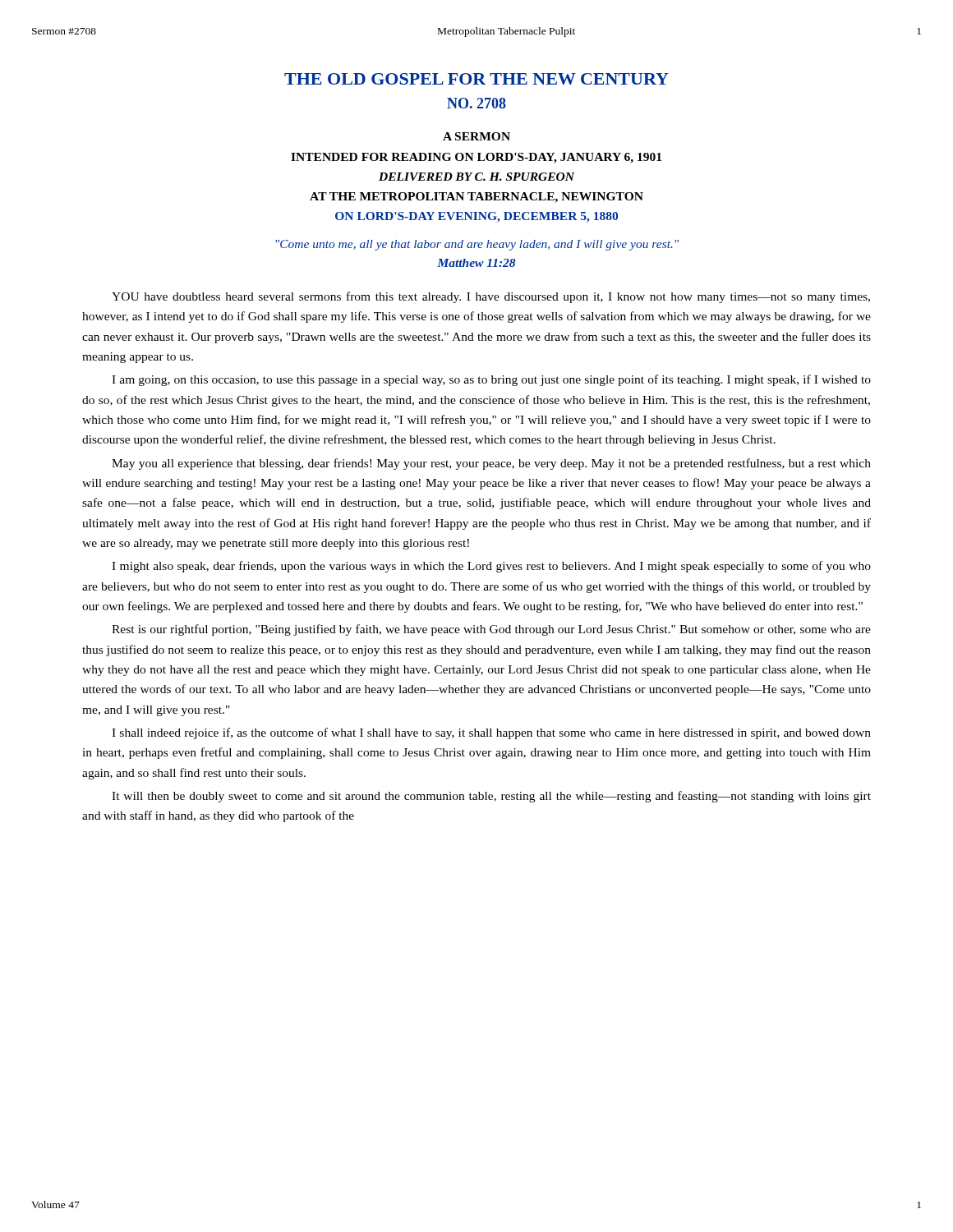
Task: Locate the text block that reads ""Come unto me, all ye that labor"
Action: [476, 253]
